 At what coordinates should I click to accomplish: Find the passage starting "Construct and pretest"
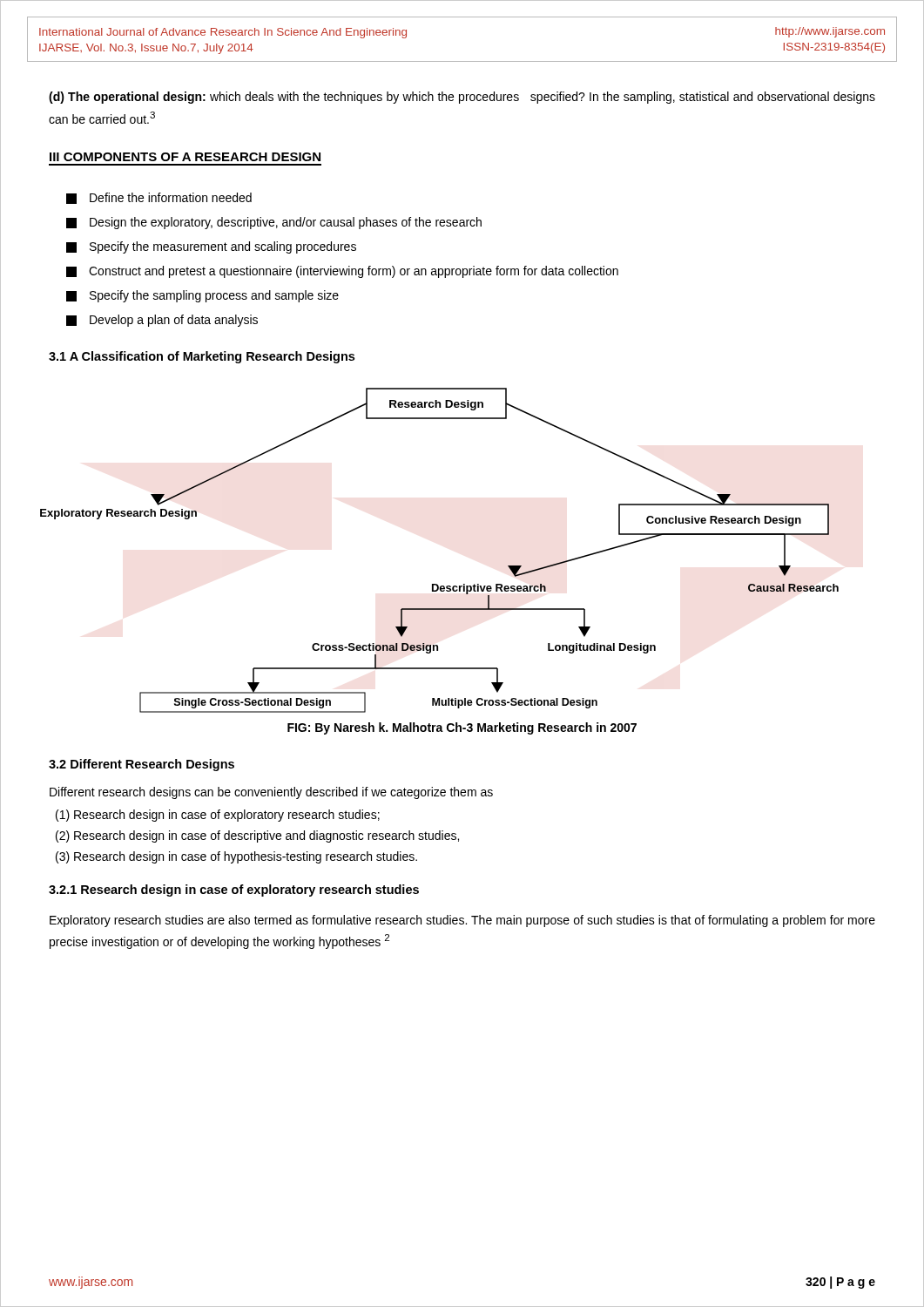[342, 271]
